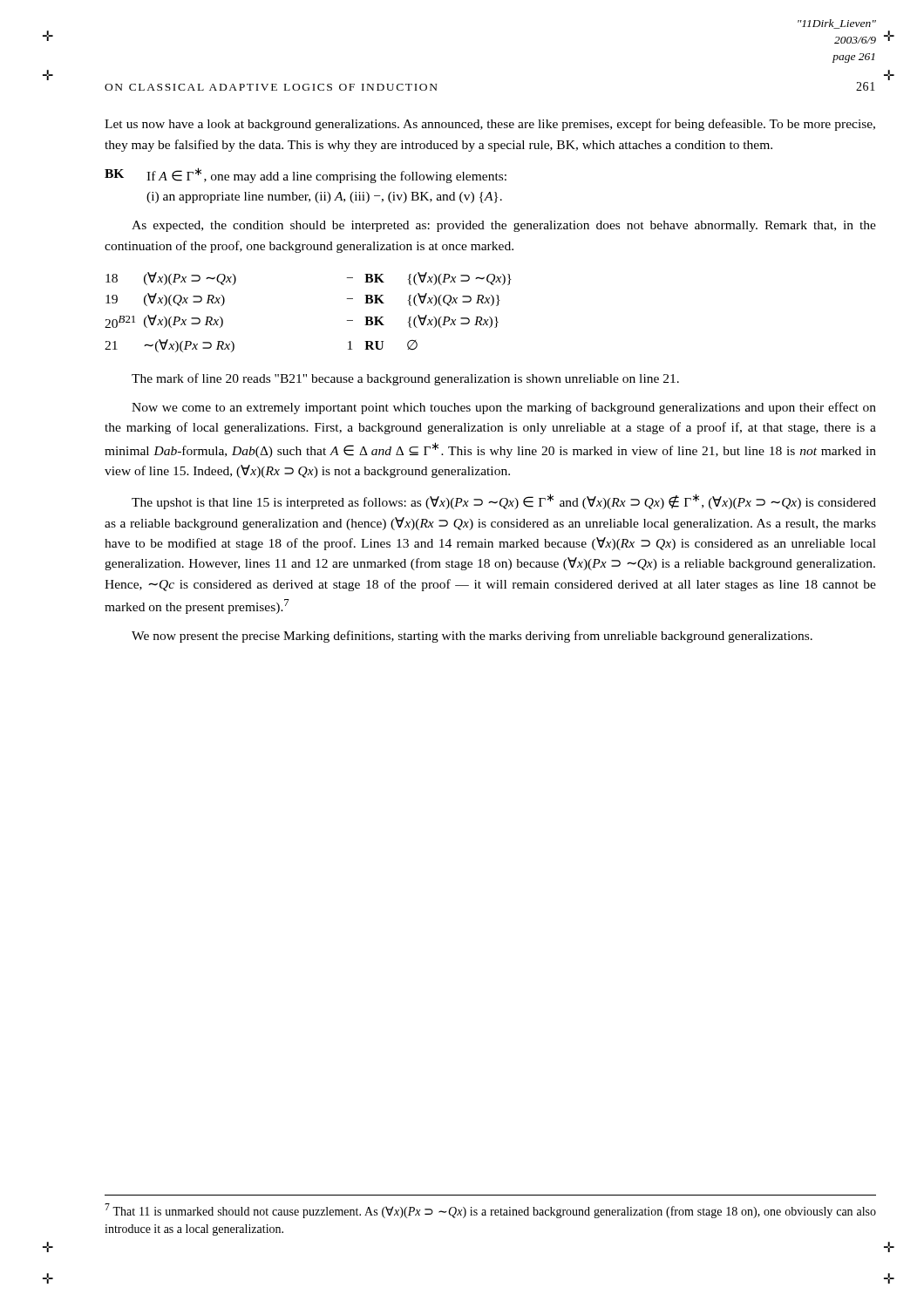Where is the passage that starts "7 That 11 is unmarked should"?

coord(490,1219)
